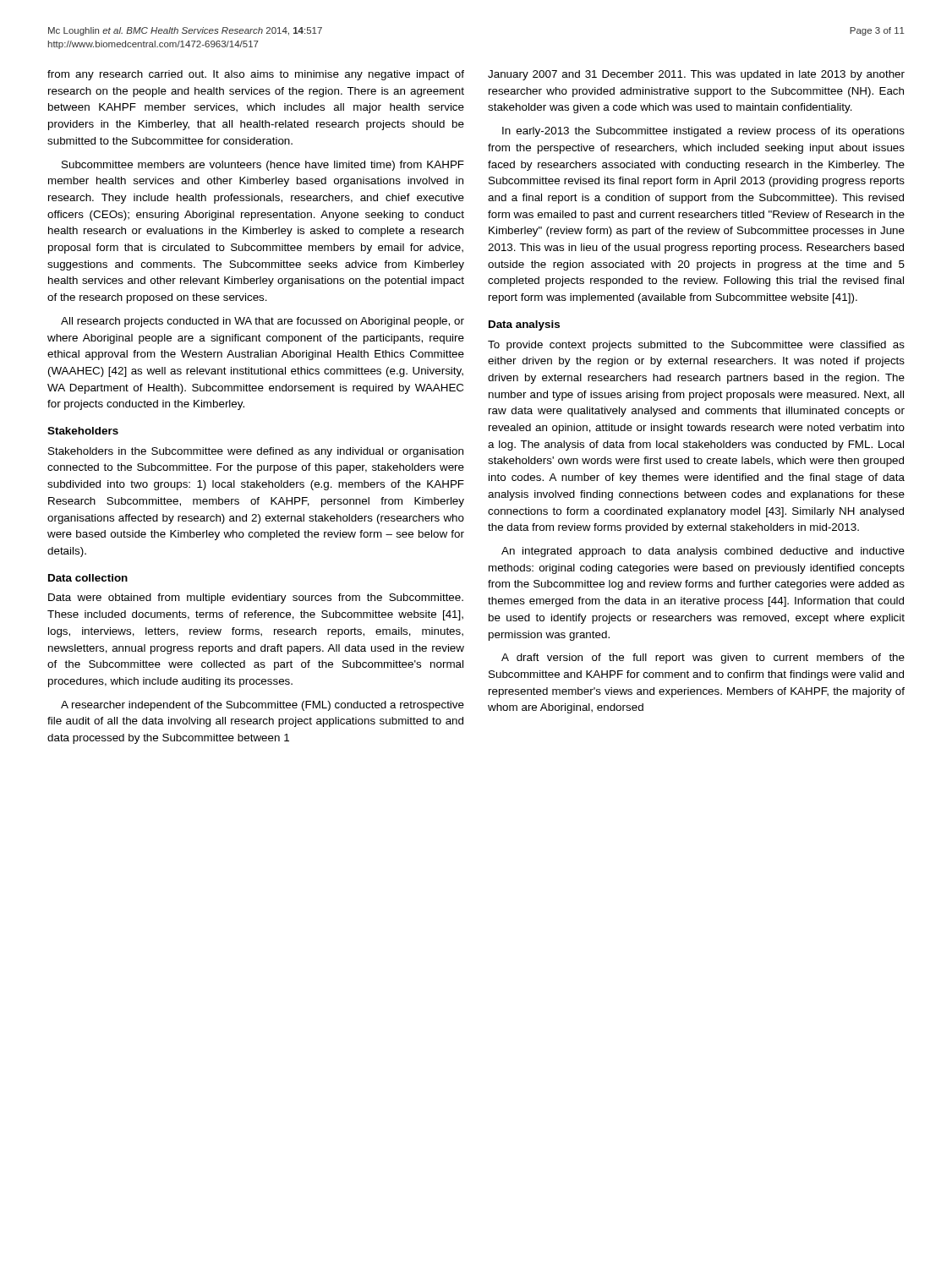Click on the section header that reads "Data collection"

88,578
